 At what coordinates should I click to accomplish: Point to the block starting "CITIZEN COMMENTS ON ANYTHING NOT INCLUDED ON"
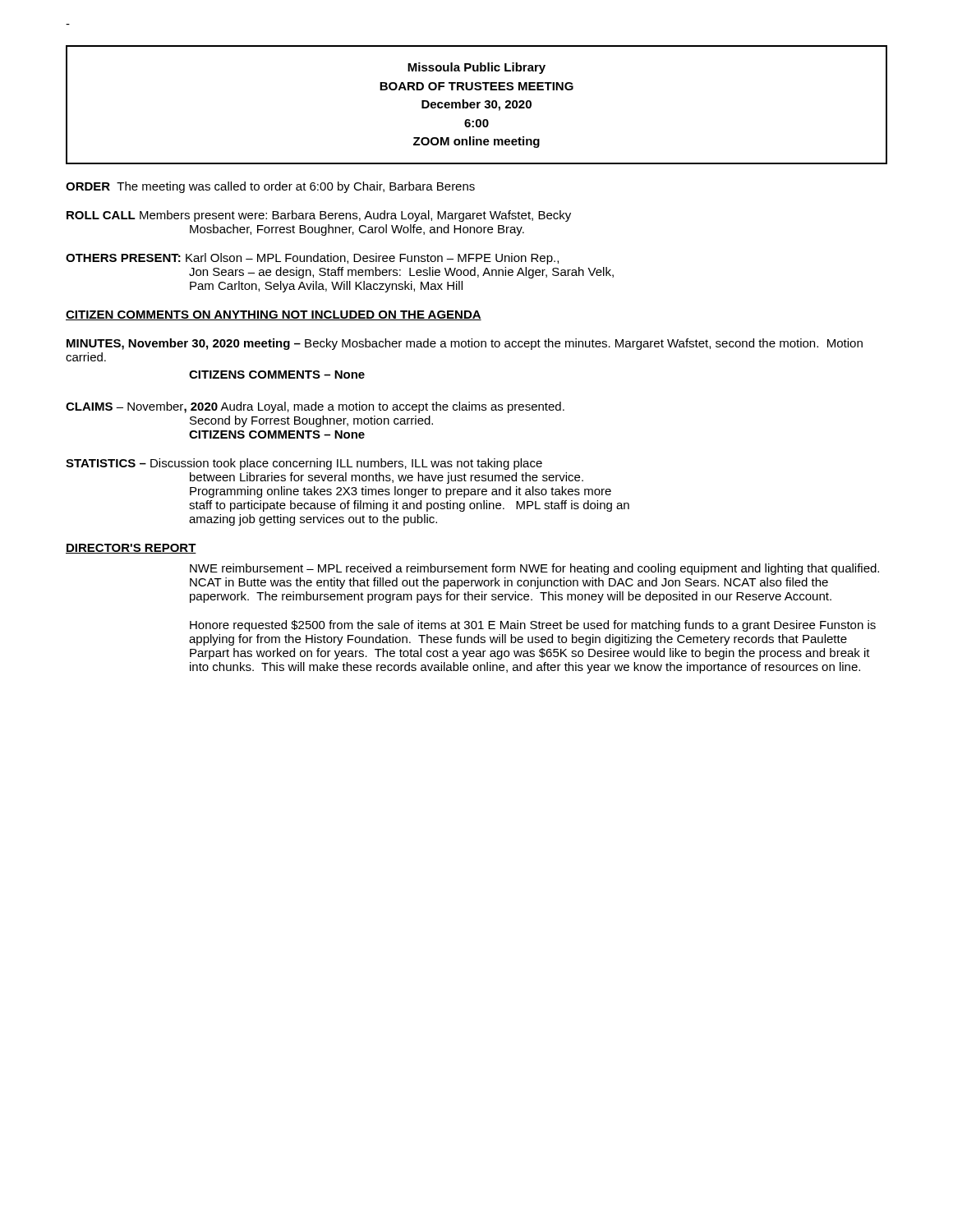273,314
